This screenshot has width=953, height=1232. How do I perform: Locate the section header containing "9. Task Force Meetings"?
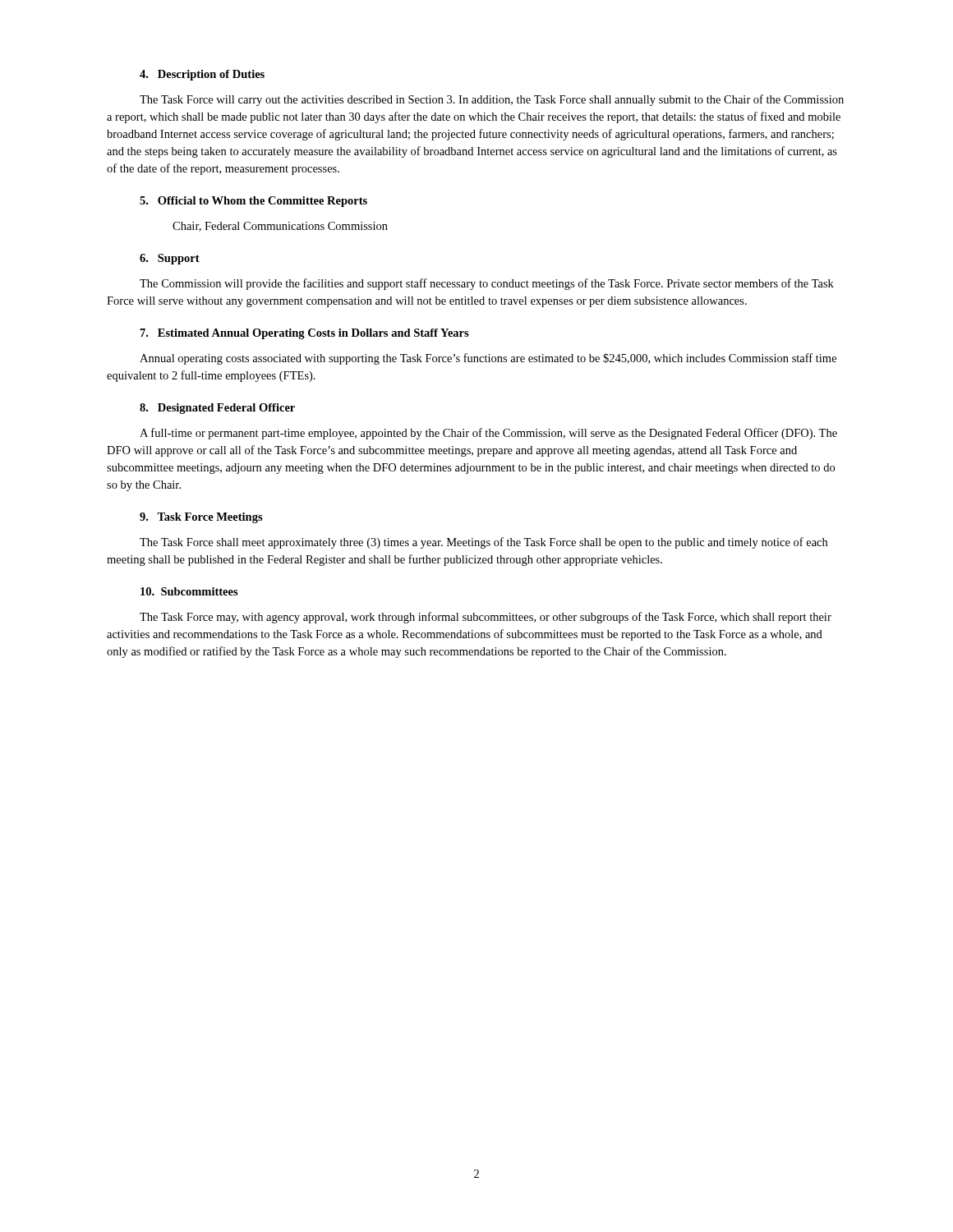click(x=201, y=517)
